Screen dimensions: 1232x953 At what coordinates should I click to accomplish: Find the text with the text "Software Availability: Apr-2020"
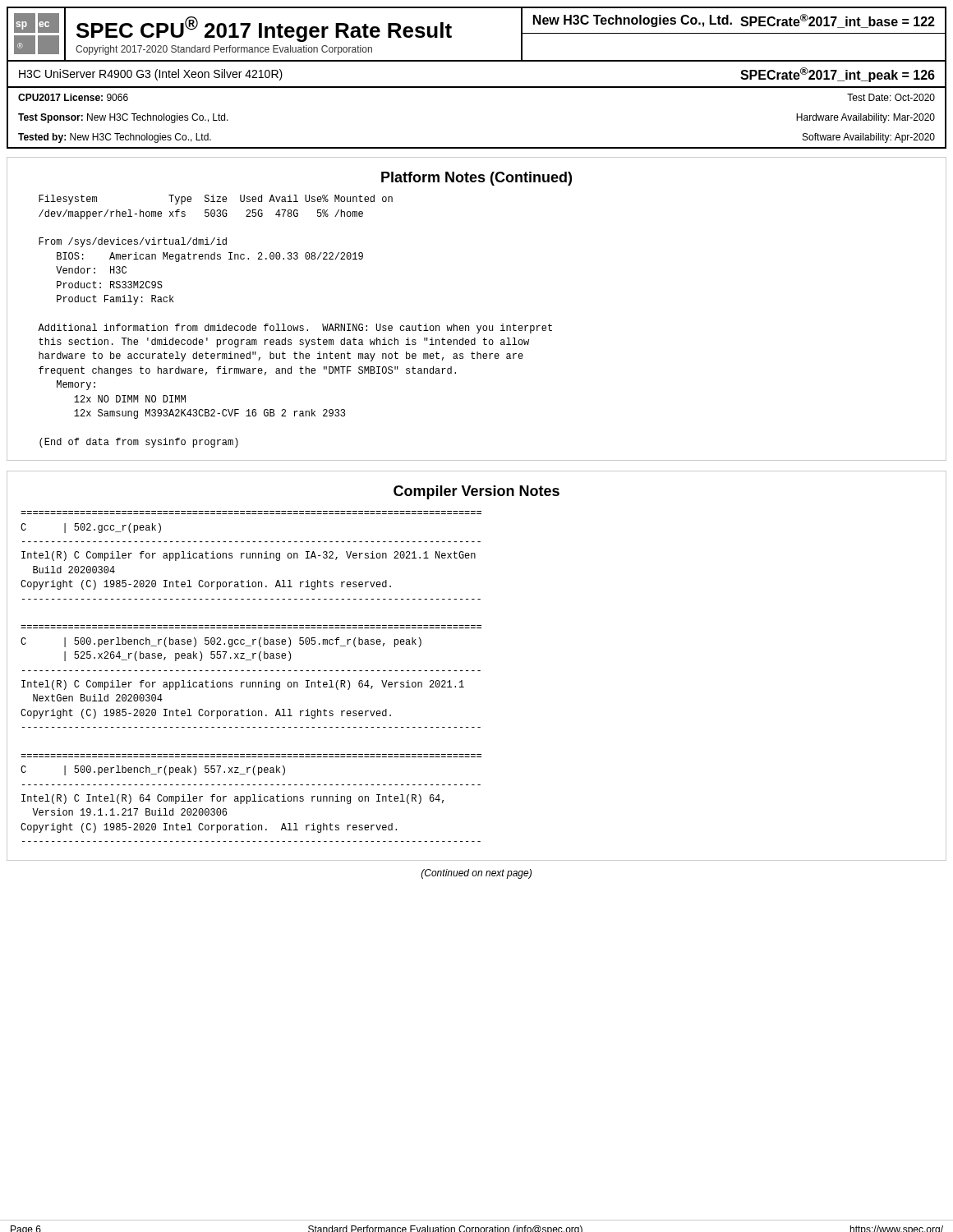coord(868,137)
